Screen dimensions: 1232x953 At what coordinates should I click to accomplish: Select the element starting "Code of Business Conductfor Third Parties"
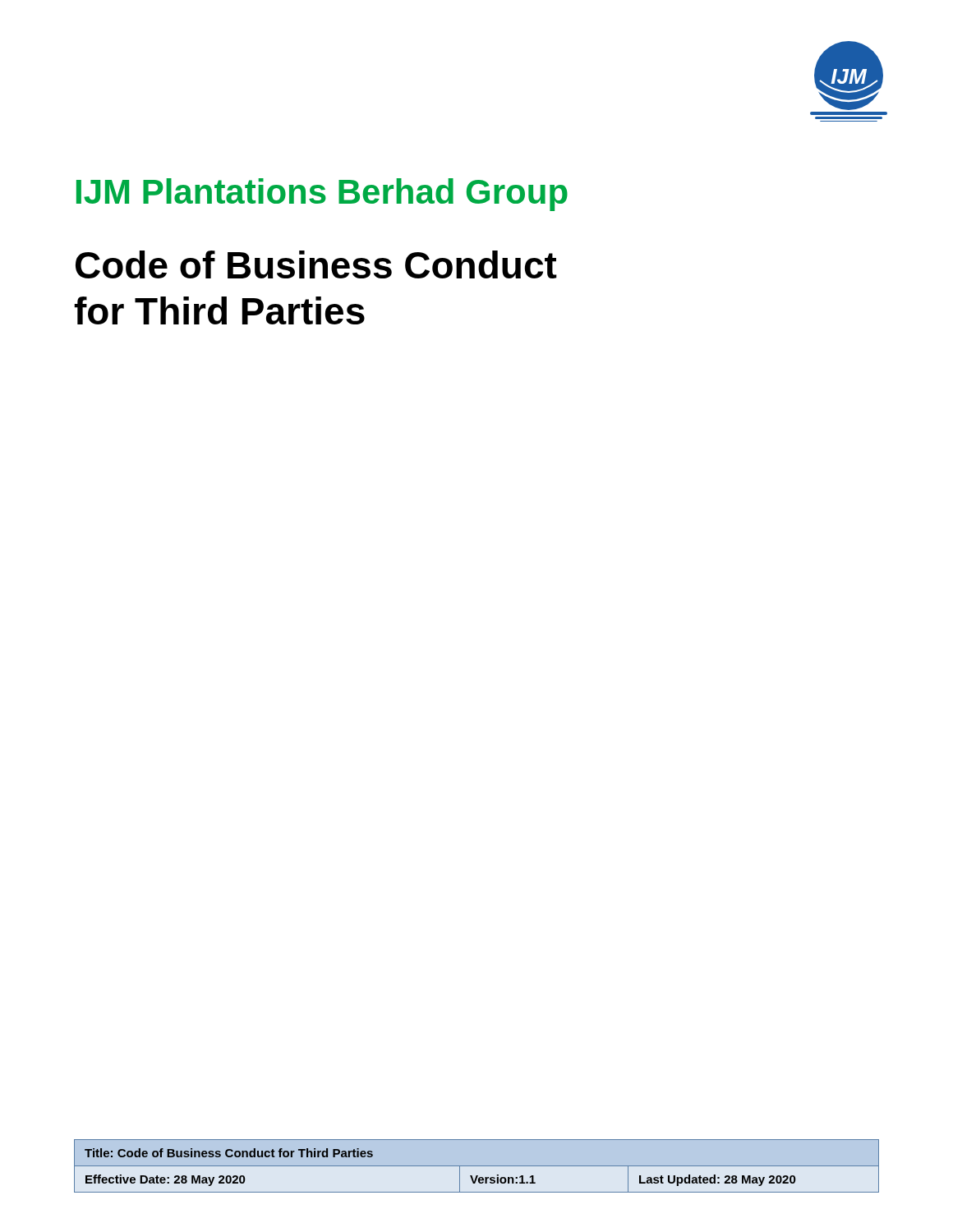[x=315, y=288]
